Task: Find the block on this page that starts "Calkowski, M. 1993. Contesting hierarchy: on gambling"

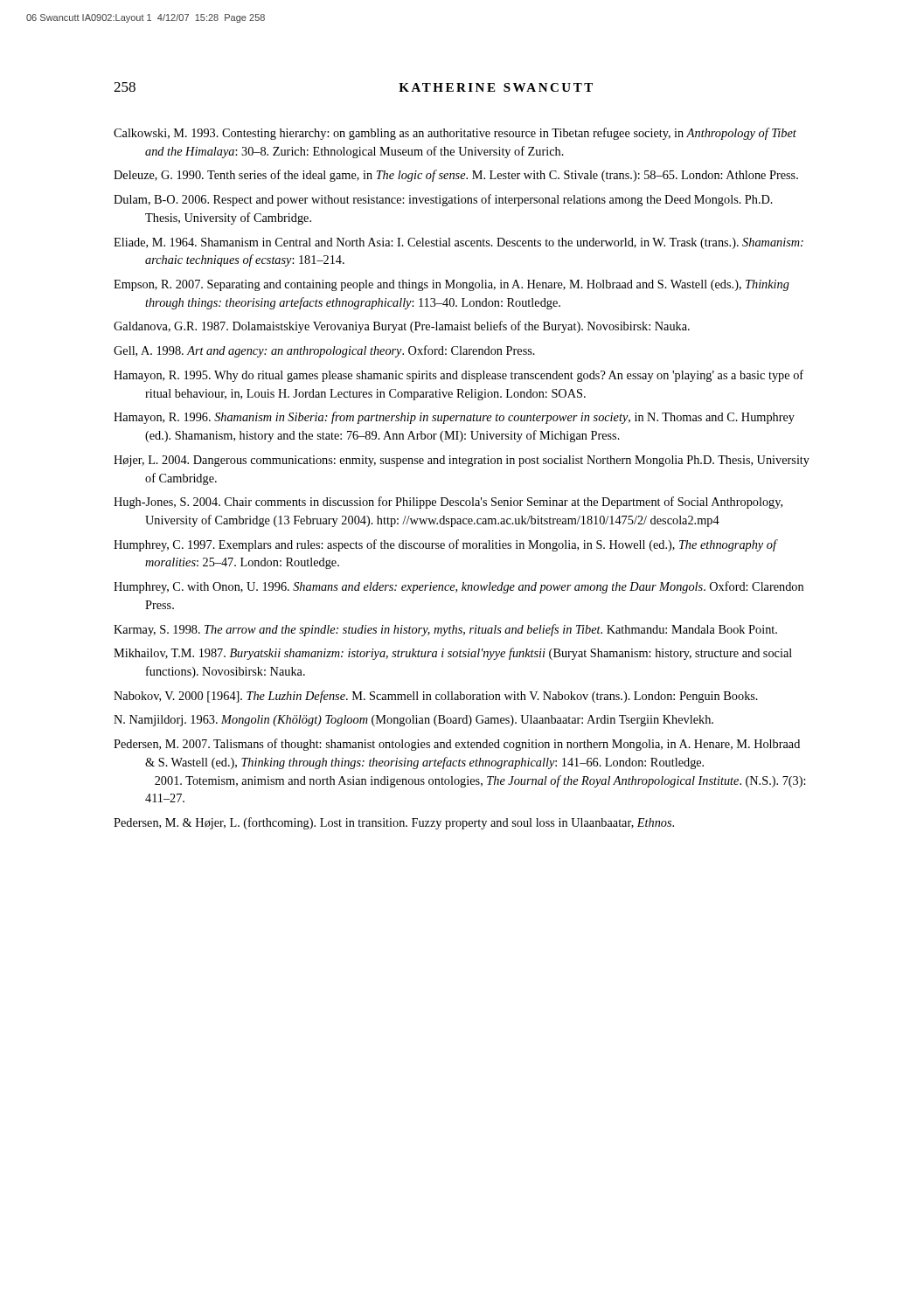Action: pyautogui.click(x=455, y=142)
